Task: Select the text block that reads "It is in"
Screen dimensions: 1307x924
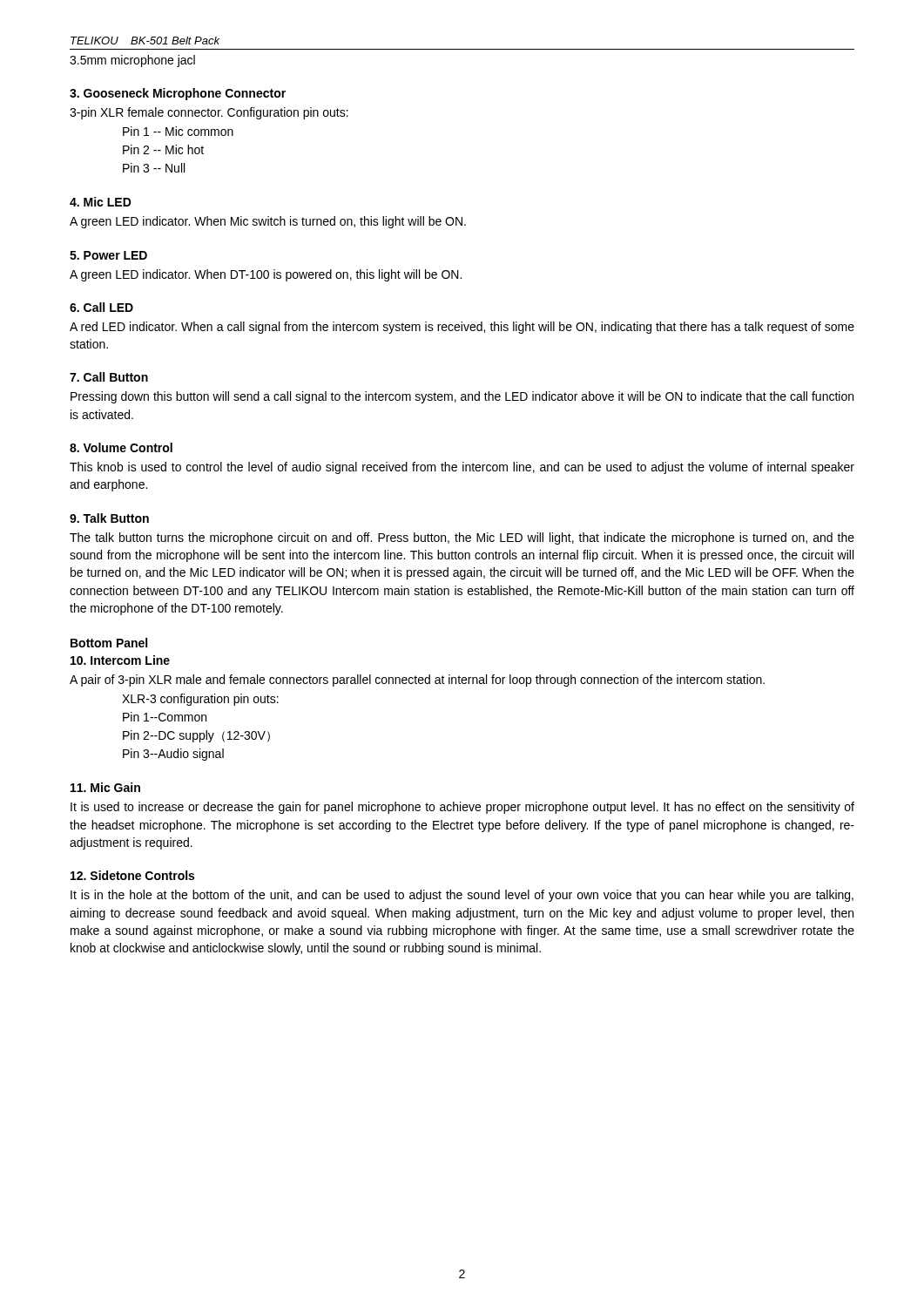Action: pos(462,922)
